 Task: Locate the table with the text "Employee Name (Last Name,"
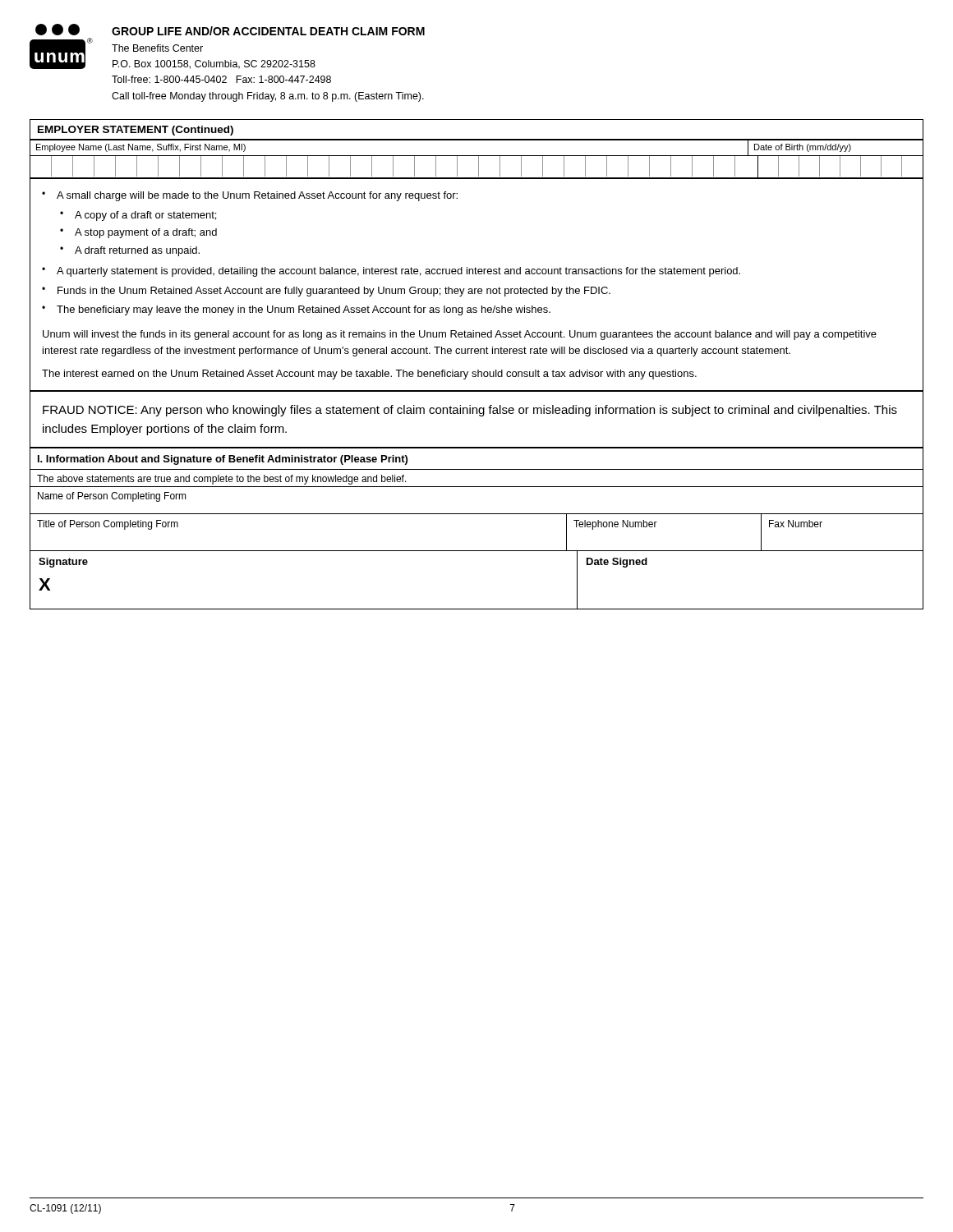[x=476, y=160]
